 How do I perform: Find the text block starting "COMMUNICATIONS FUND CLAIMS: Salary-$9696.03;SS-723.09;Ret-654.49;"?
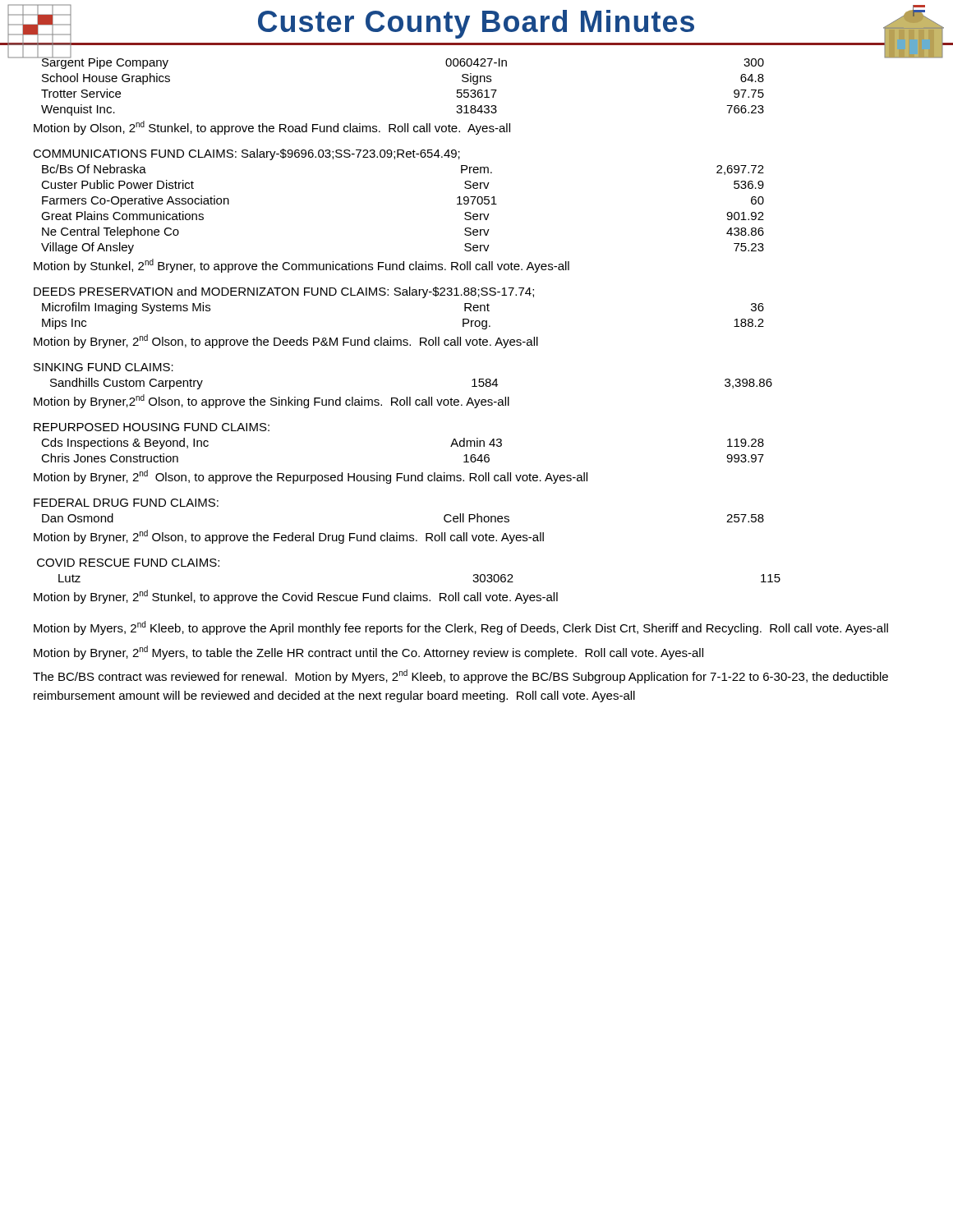247,153
